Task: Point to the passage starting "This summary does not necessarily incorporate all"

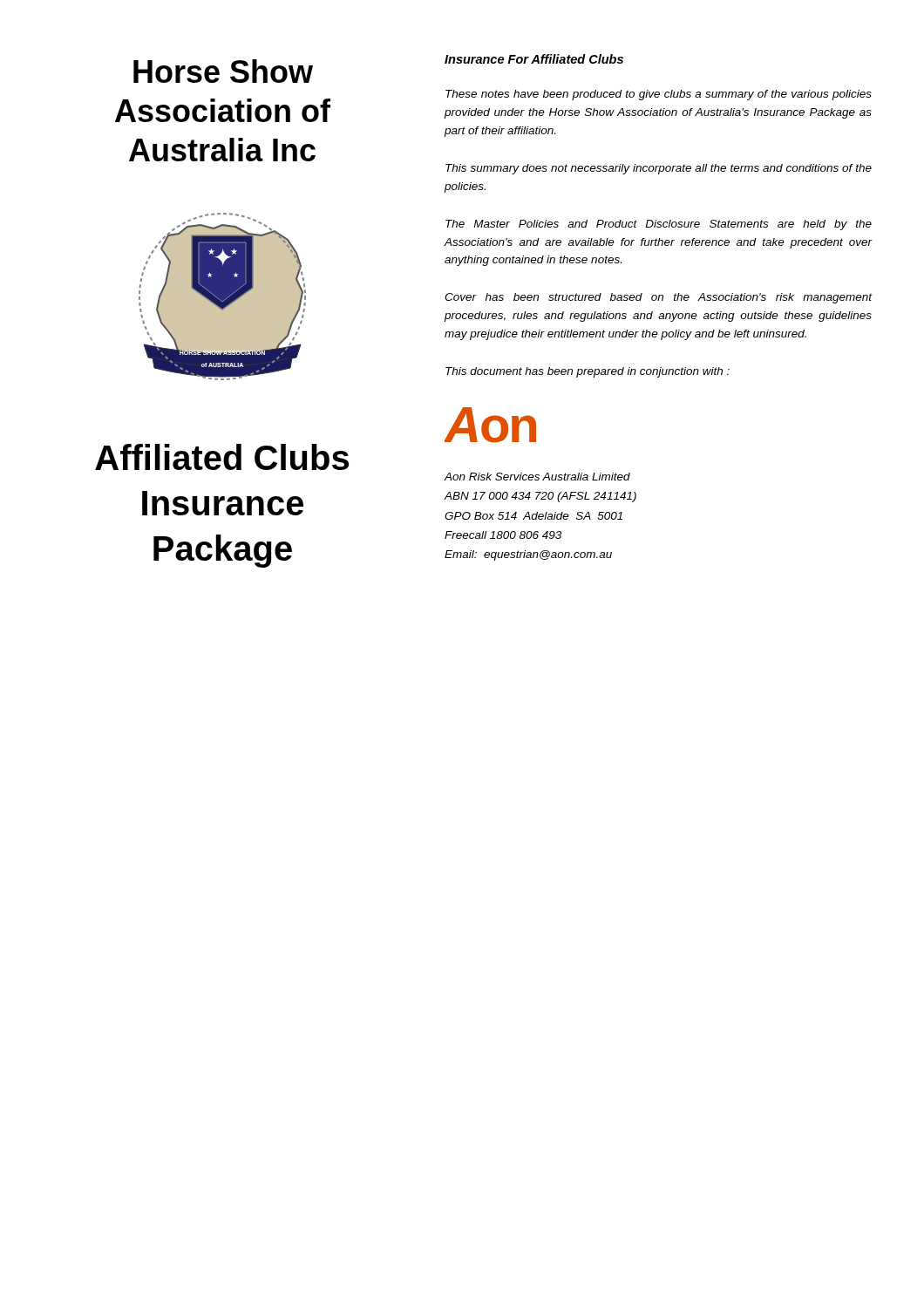Action: 658,177
